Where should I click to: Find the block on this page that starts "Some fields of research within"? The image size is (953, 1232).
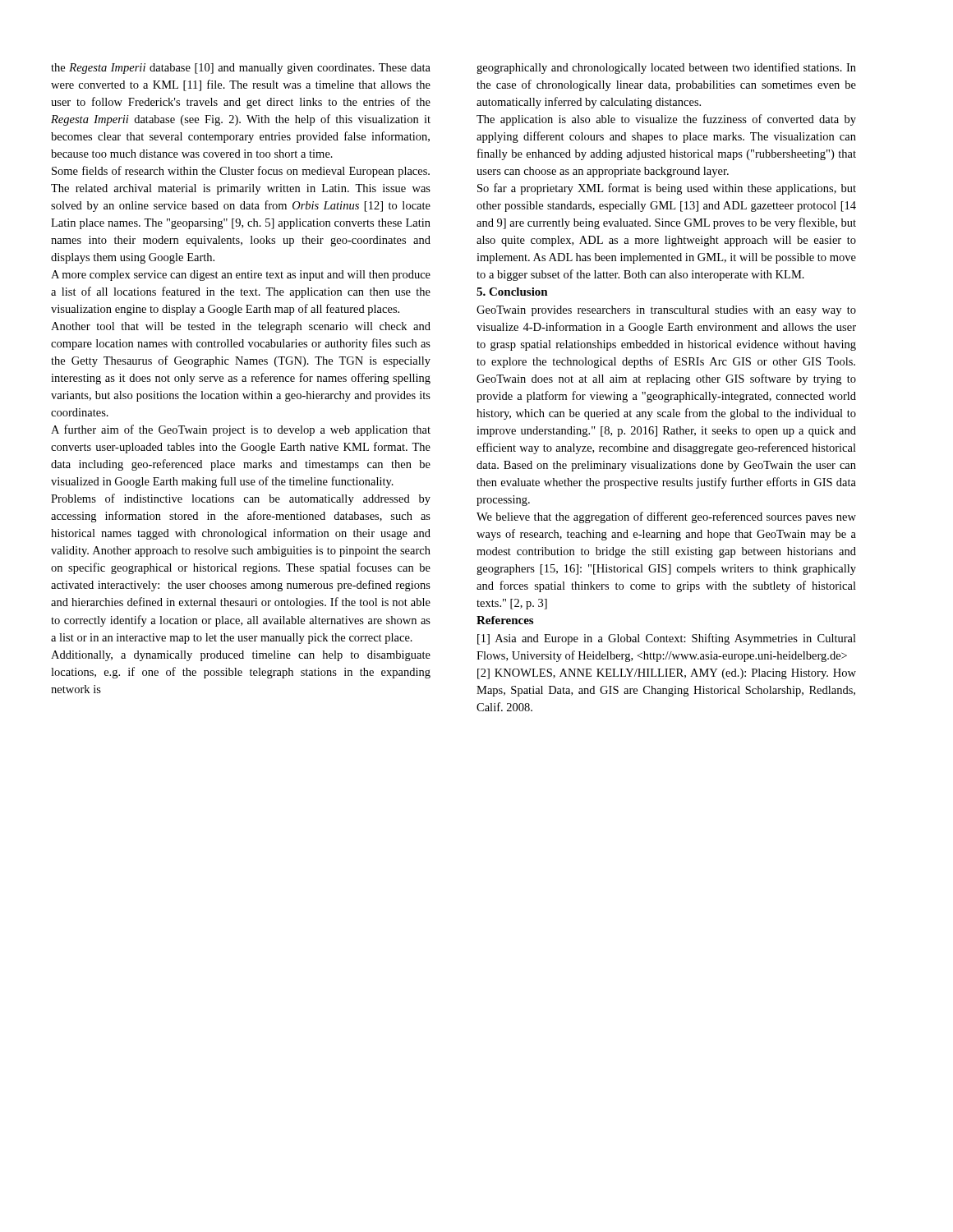[241, 214]
